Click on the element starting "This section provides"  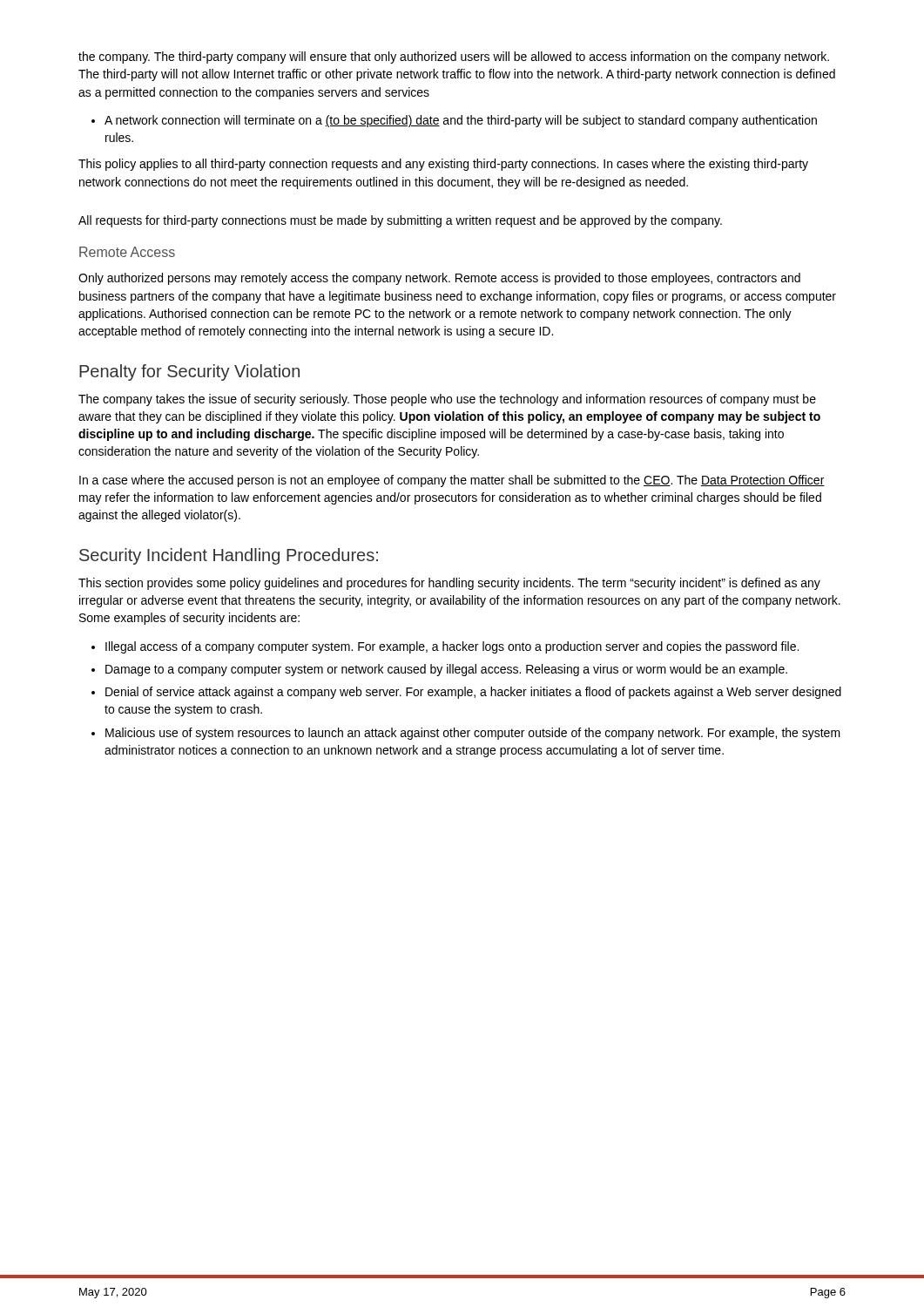[x=460, y=600]
